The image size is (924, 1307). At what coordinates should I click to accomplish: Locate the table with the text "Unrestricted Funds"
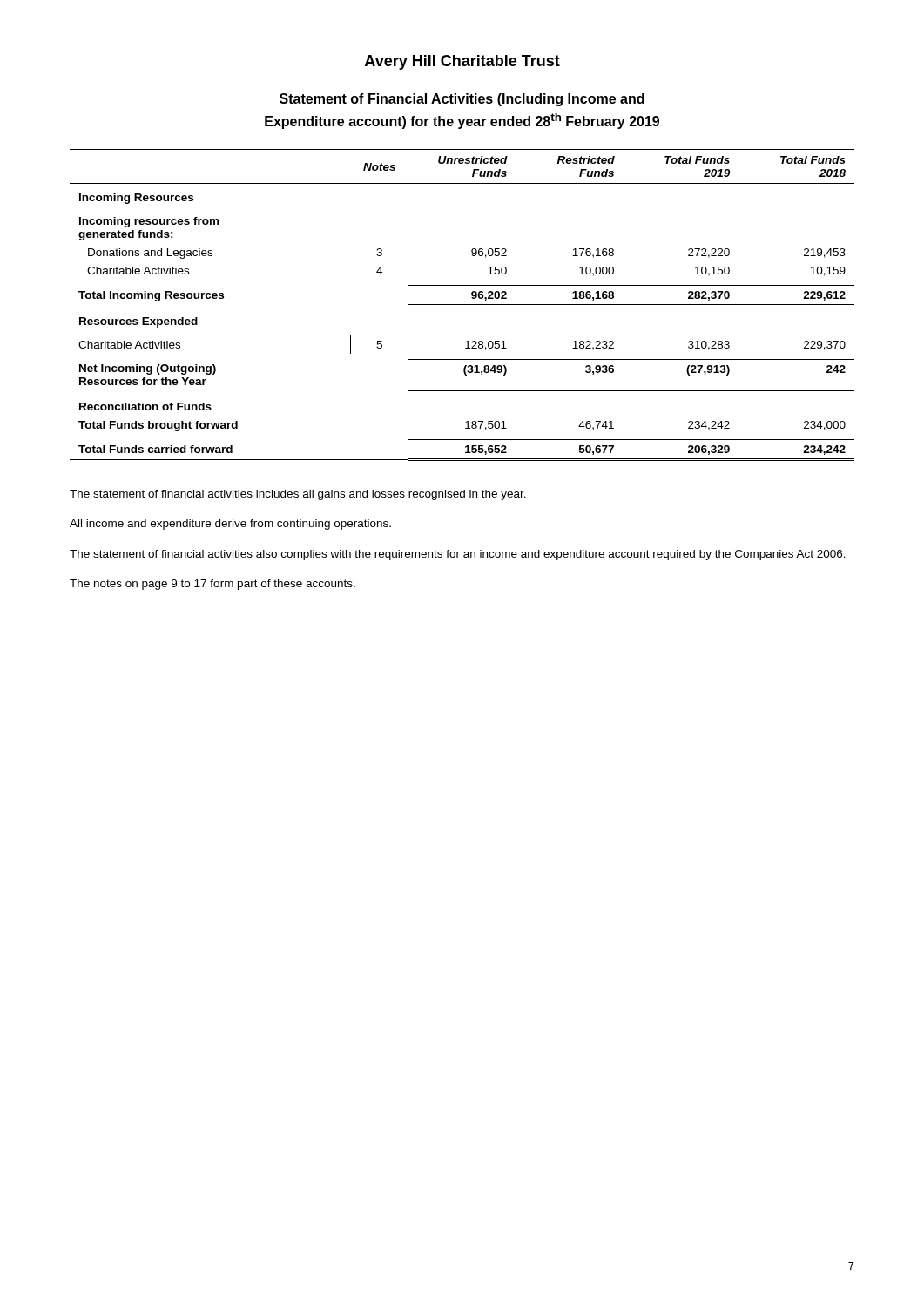pos(462,305)
